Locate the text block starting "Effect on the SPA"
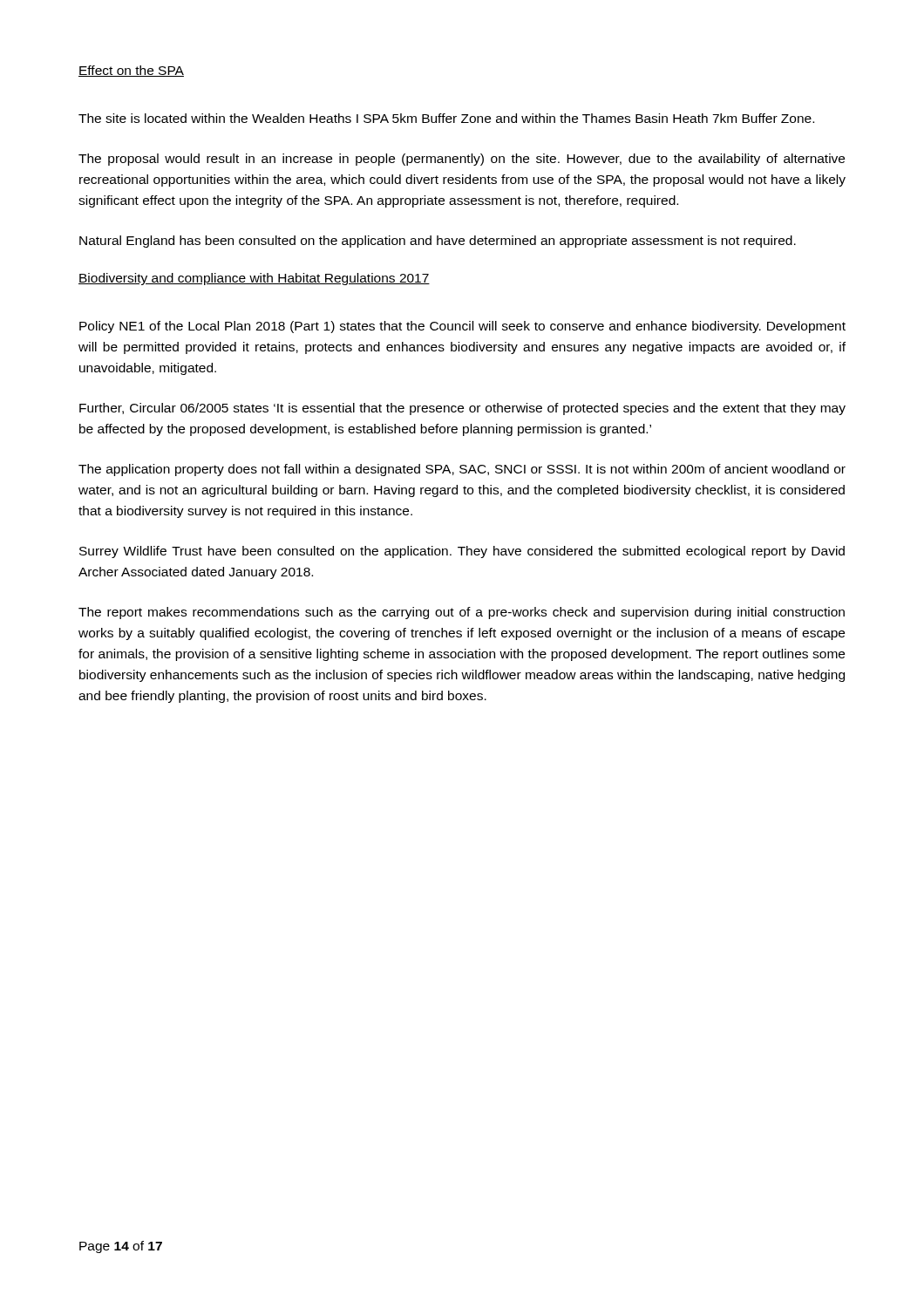 131,71
